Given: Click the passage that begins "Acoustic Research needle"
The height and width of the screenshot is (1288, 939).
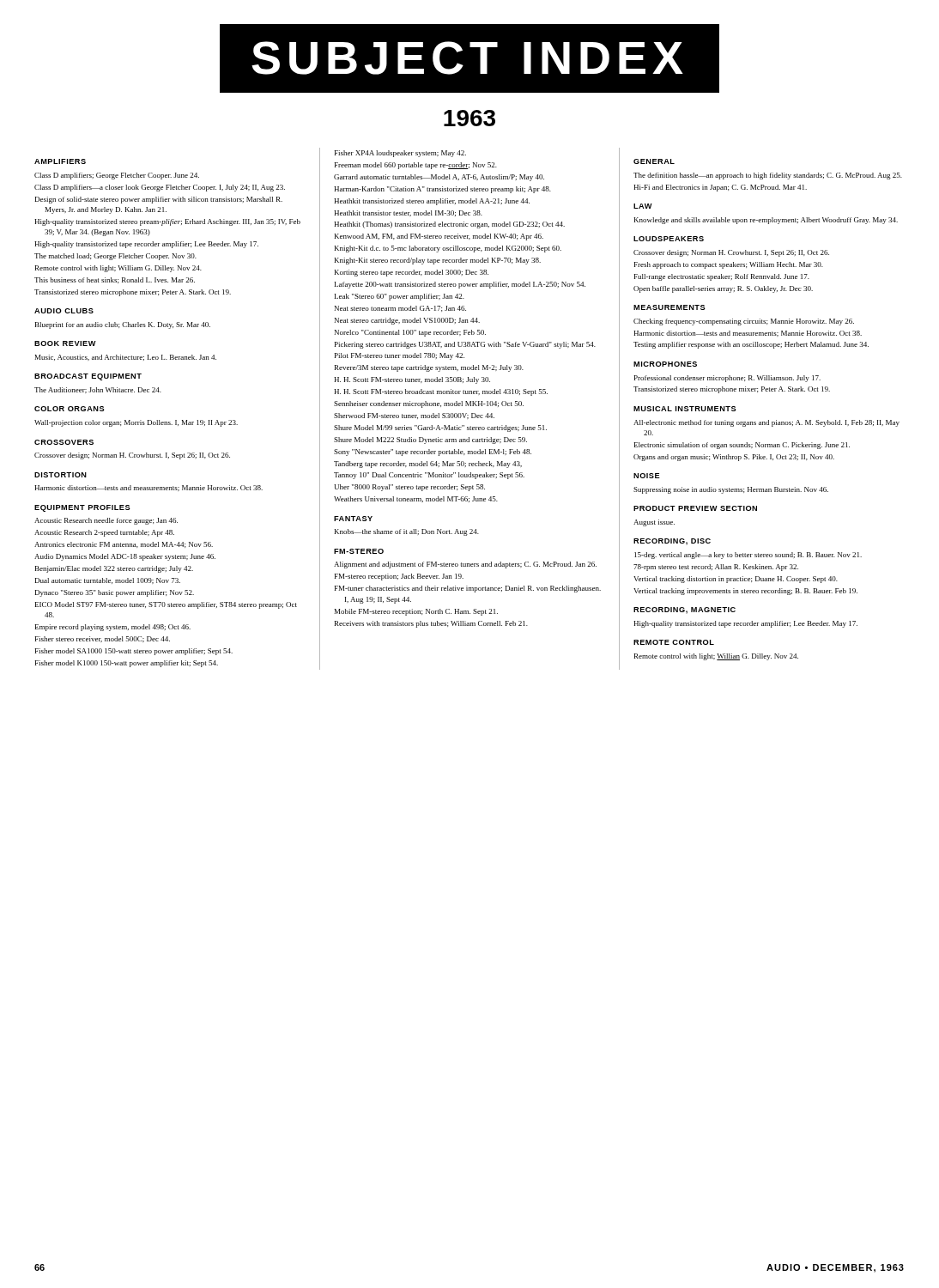Looking at the screenshot, I should (106, 521).
